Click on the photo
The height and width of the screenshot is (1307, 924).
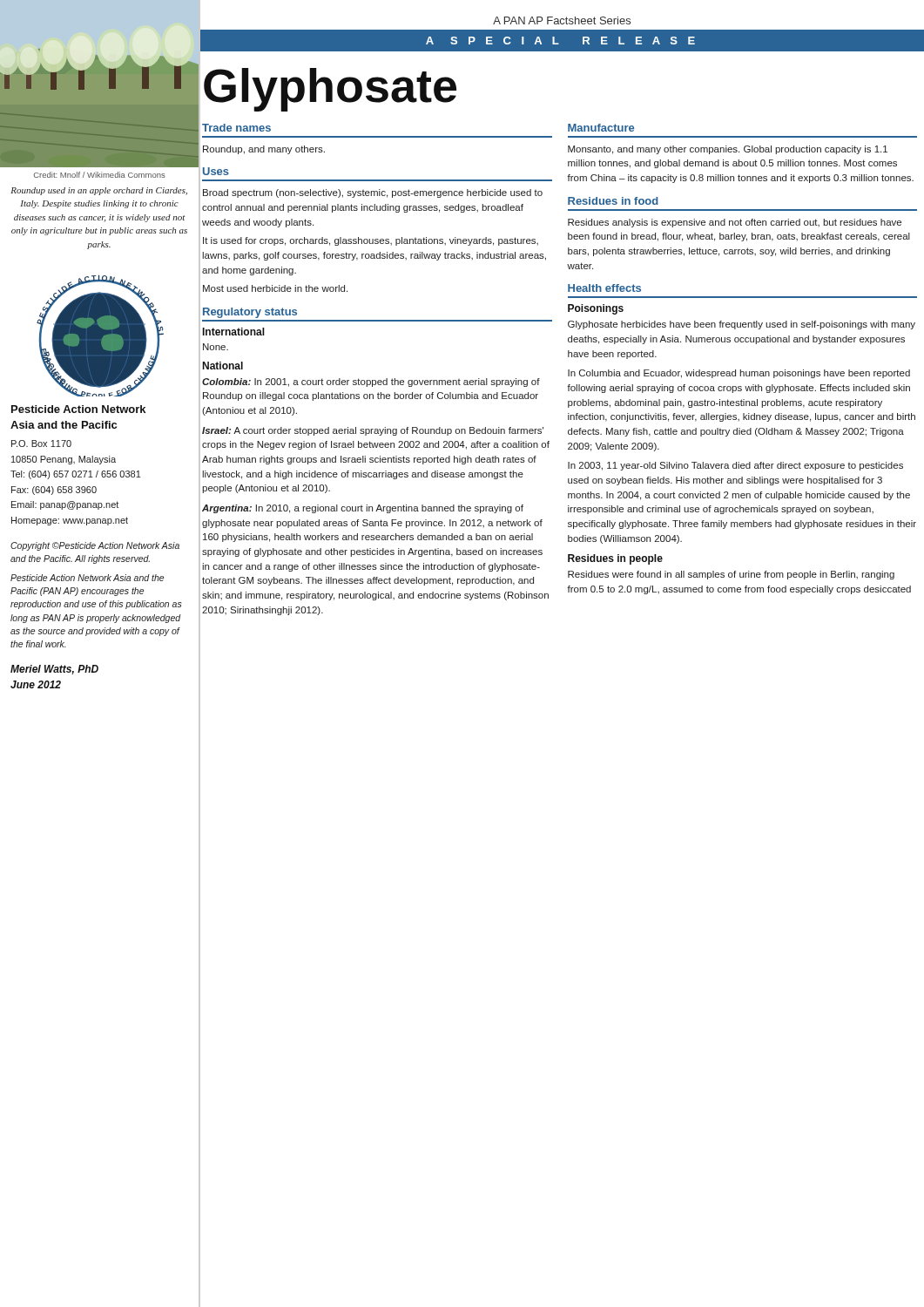point(99,84)
